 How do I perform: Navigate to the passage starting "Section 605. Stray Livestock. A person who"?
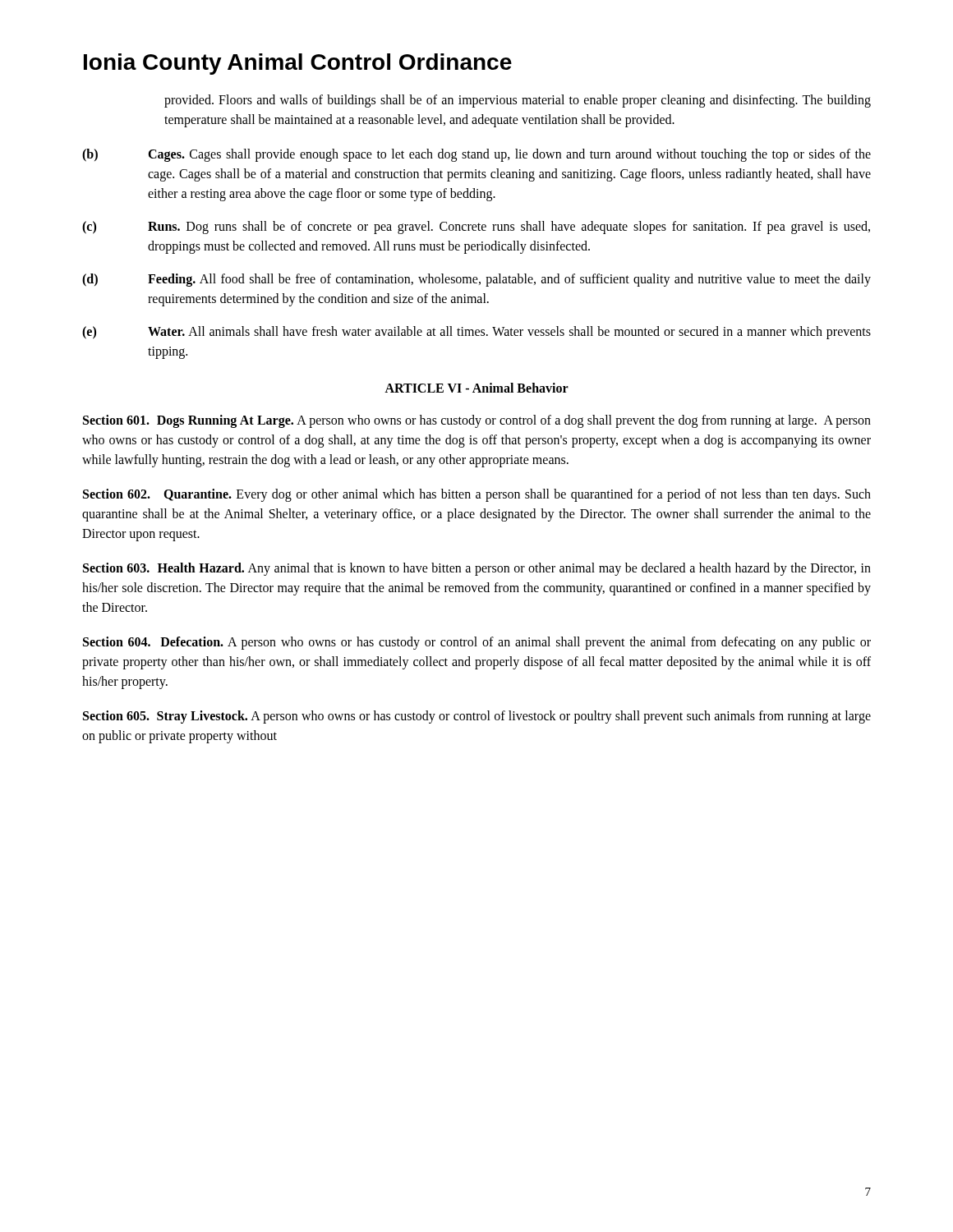pyautogui.click(x=476, y=726)
